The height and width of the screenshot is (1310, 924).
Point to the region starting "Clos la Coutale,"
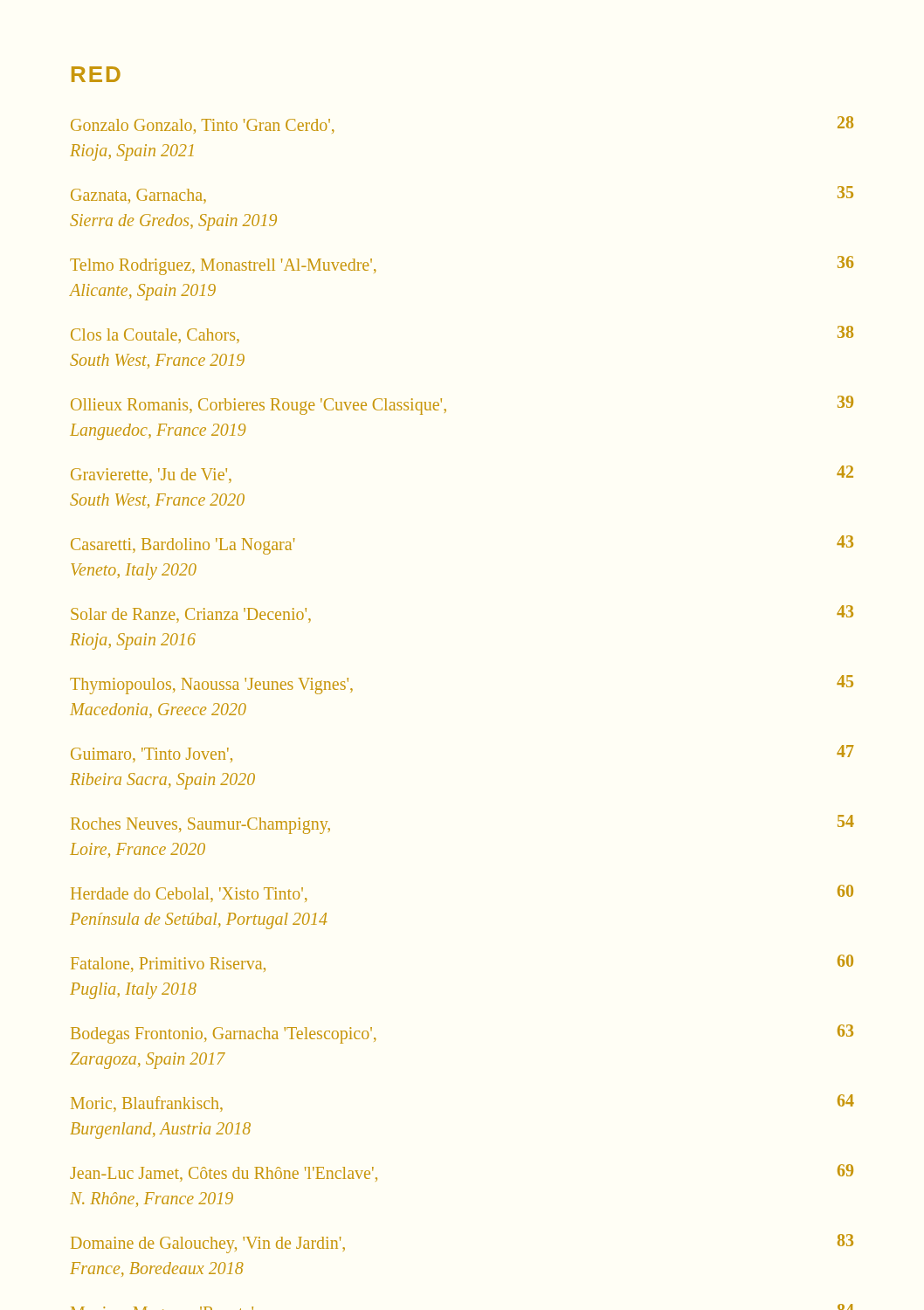pyautogui.click(x=155, y=334)
